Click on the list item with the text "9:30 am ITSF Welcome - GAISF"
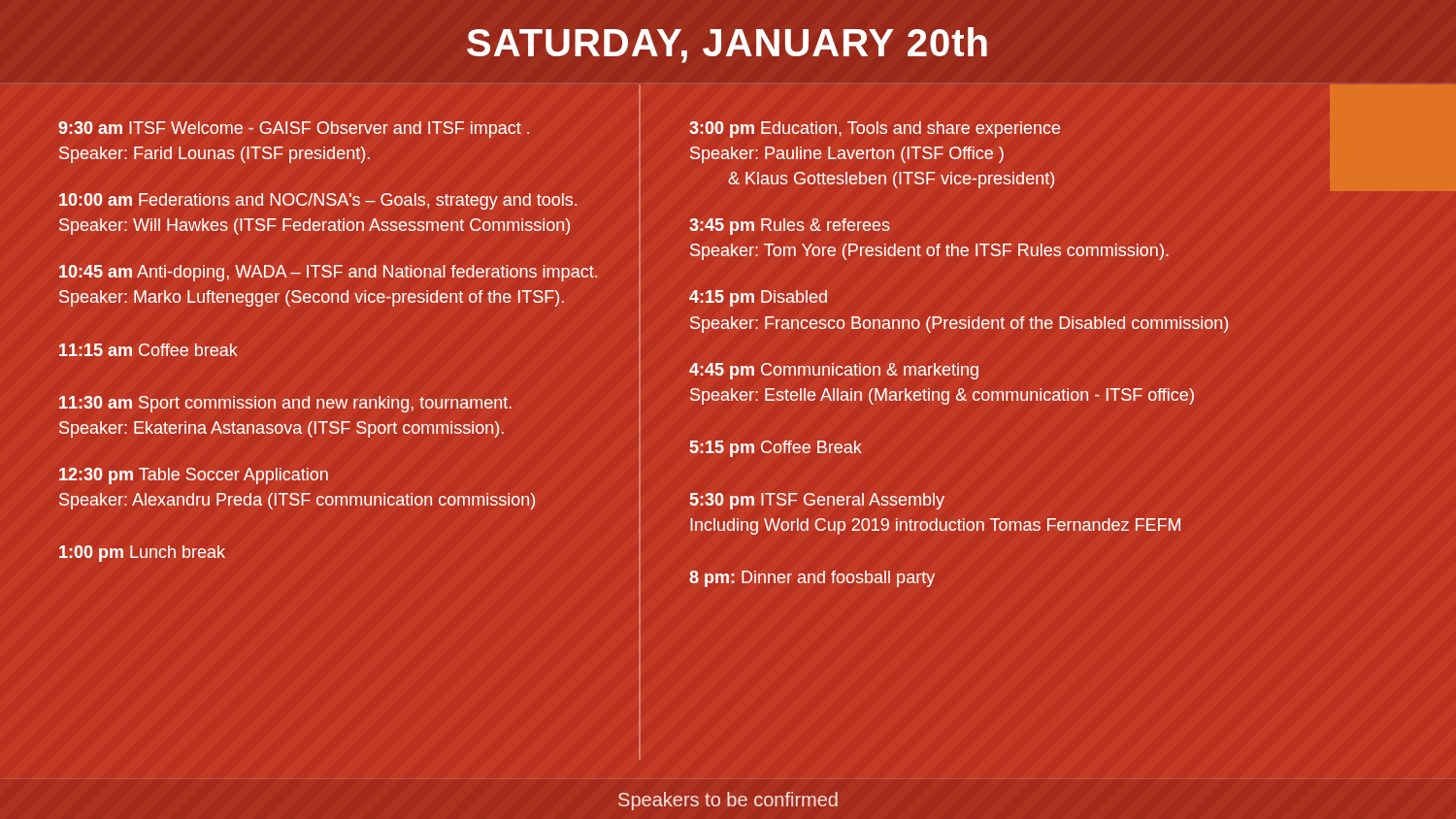The width and height of the screenshot is (1456, 819). (x=294, y=141)
